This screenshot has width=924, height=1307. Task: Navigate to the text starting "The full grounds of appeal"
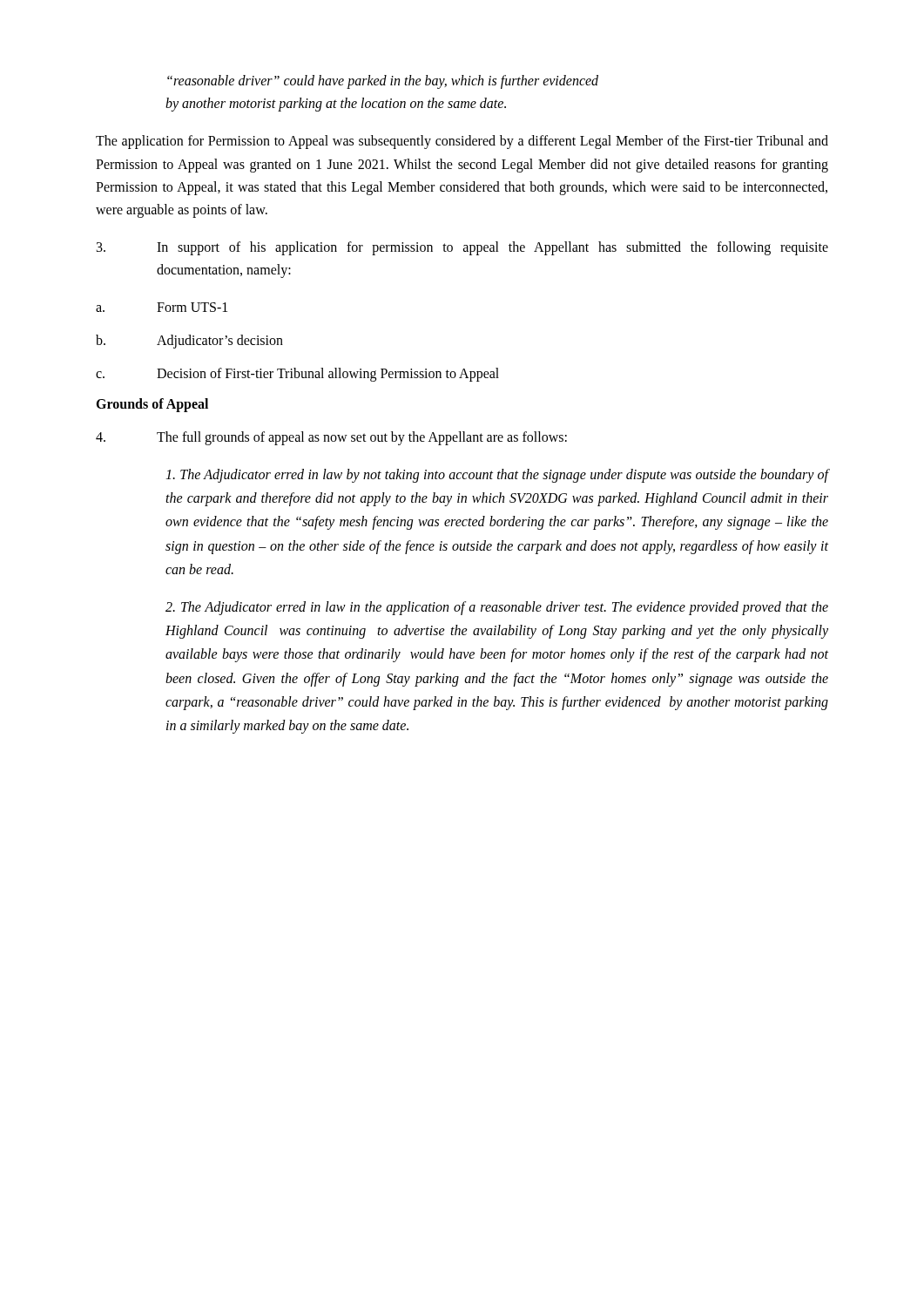pos(462,437)
